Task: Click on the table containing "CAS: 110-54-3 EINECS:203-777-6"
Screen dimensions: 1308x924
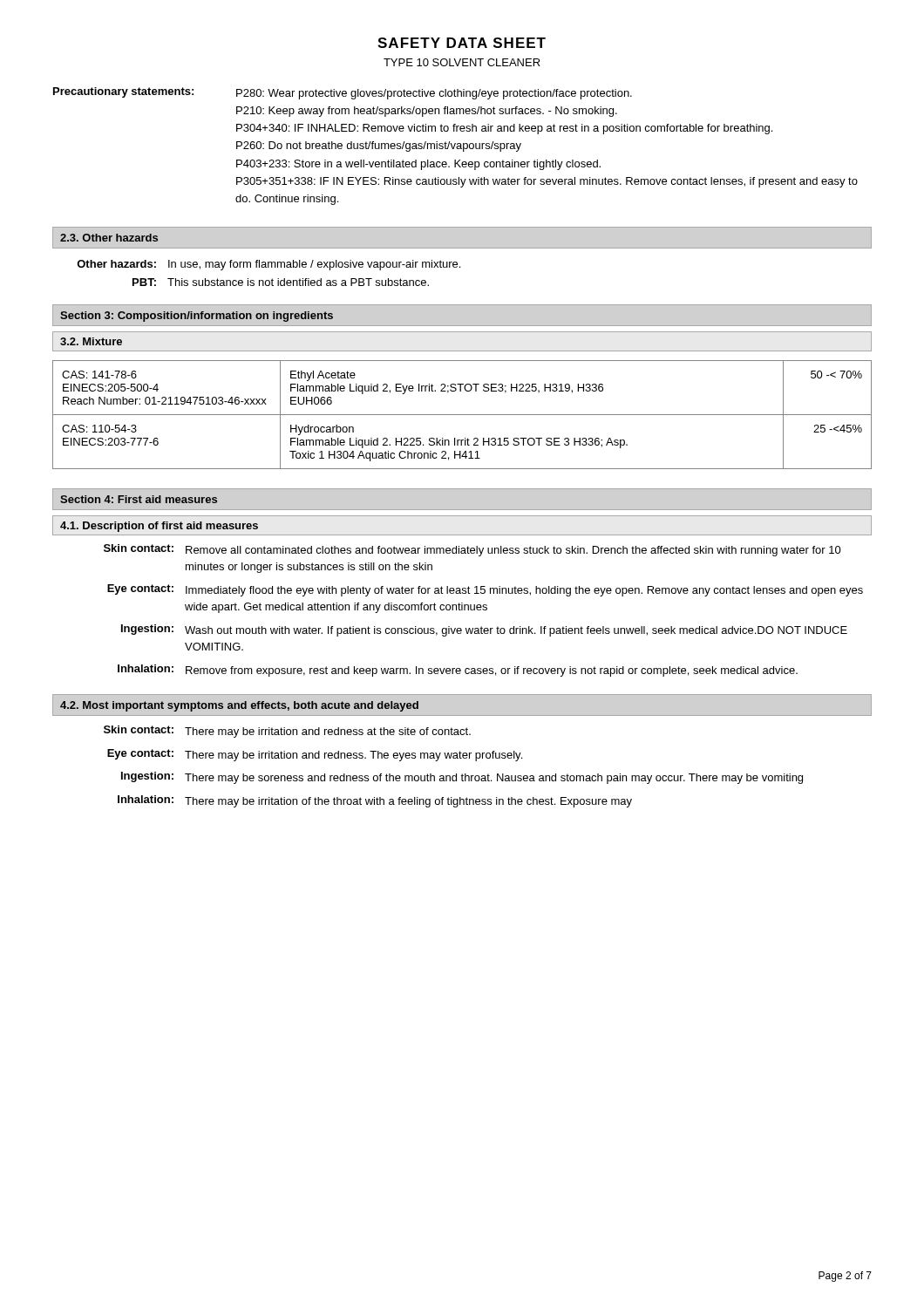Action: 462,415
